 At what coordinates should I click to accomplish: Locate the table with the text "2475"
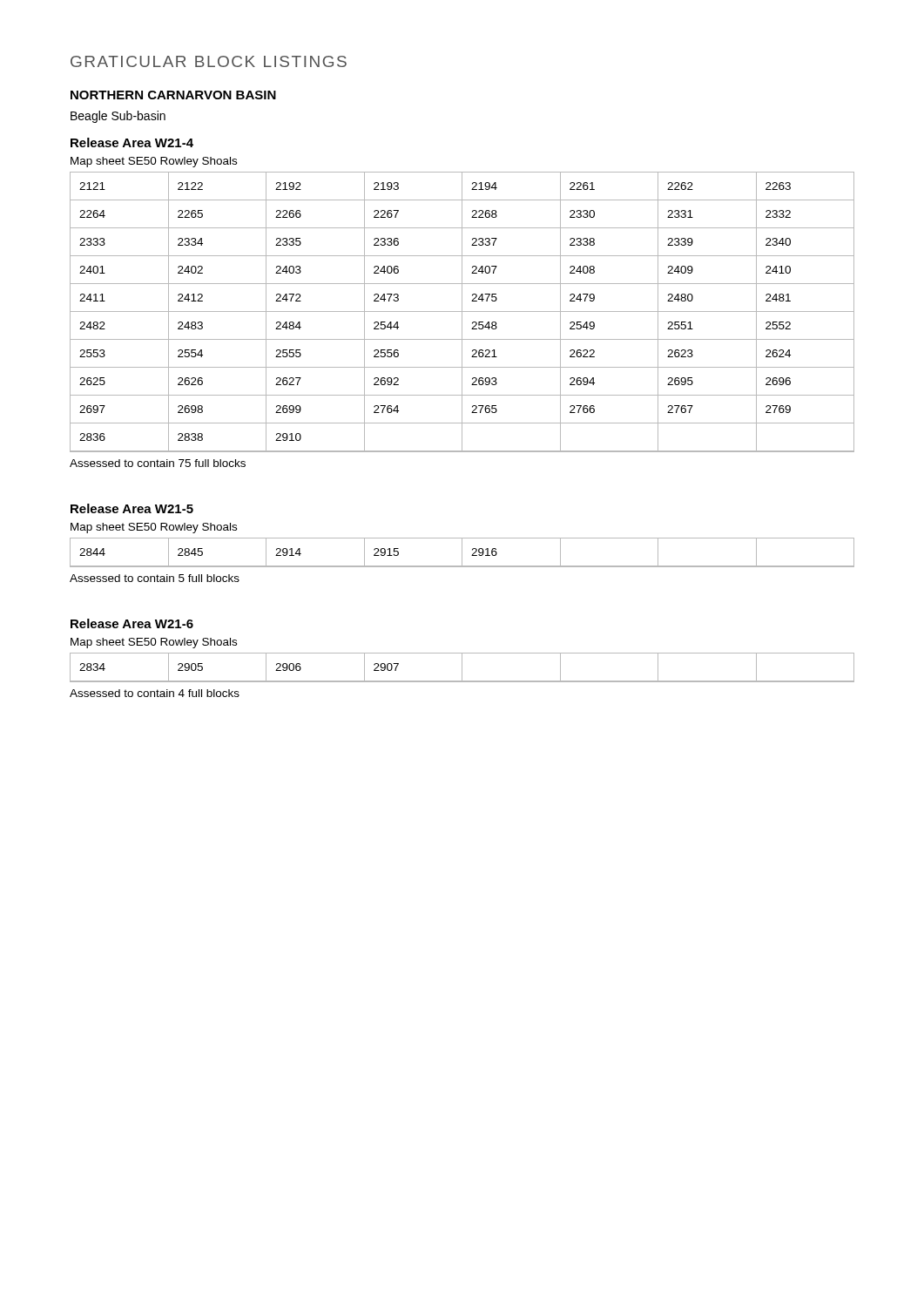(462, 311)
